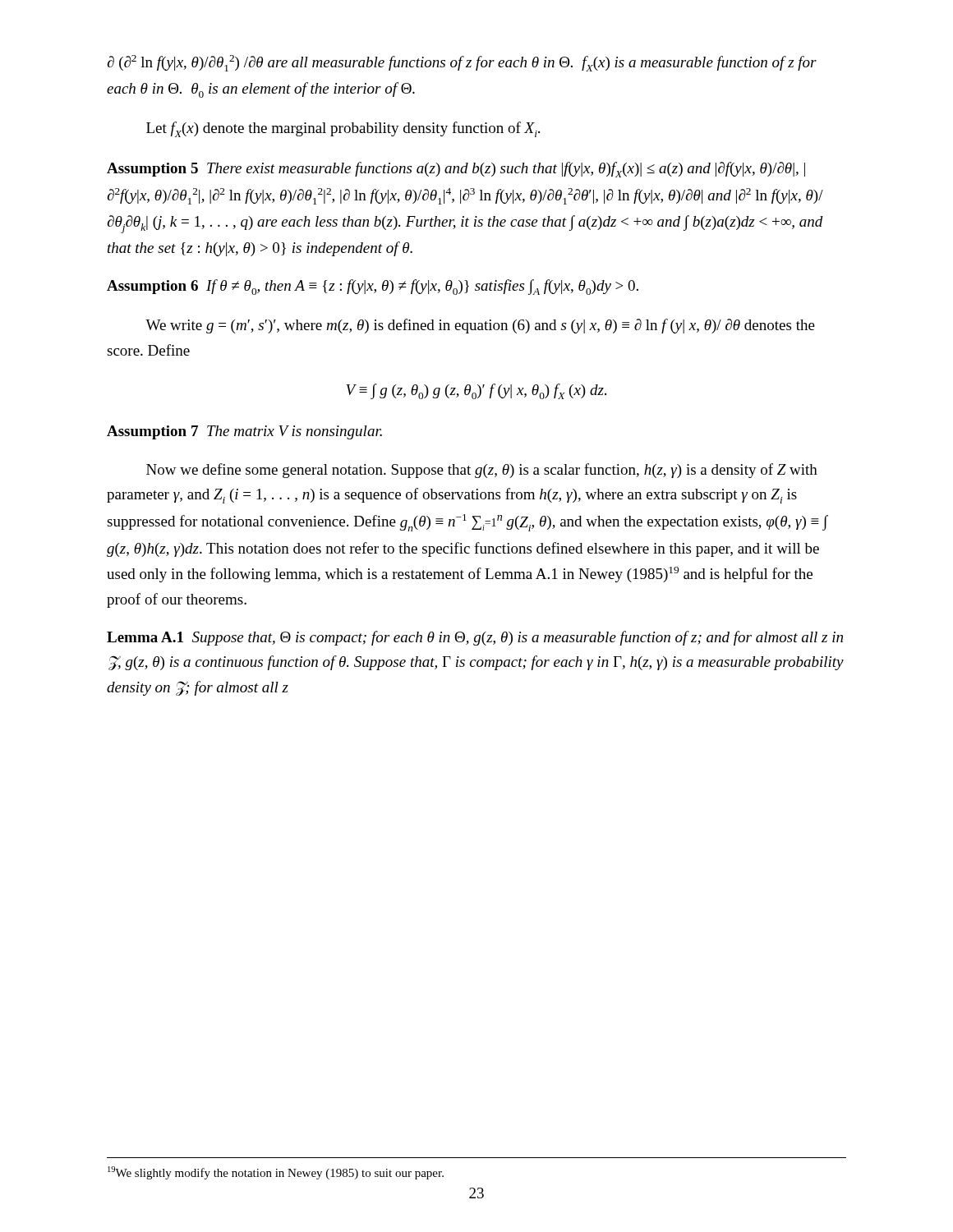
Task: Find a formula
Action: (476, 391)
